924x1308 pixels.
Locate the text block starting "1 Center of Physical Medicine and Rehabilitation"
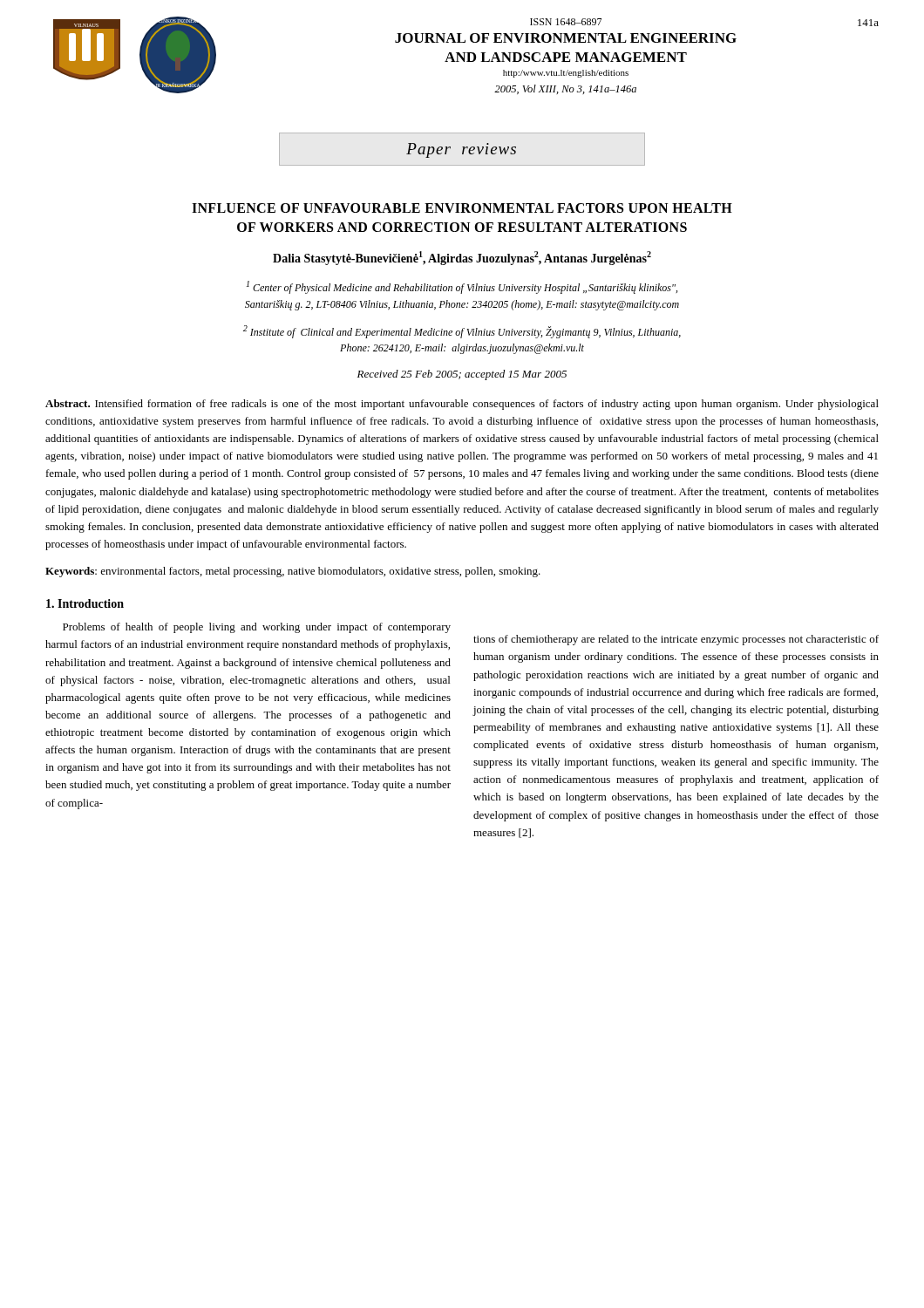462,295
